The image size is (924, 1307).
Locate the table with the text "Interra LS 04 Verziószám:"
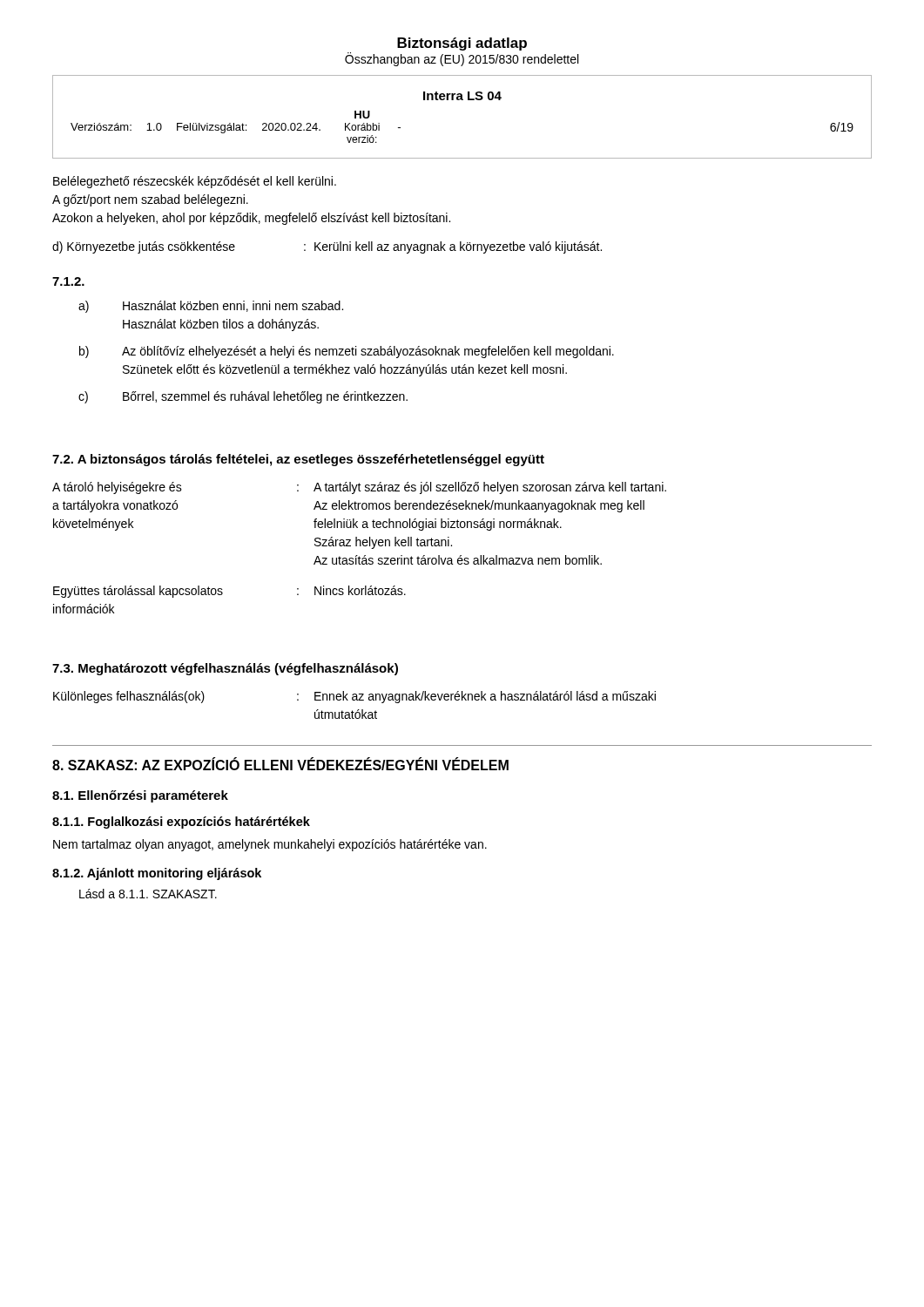[462, 117]
